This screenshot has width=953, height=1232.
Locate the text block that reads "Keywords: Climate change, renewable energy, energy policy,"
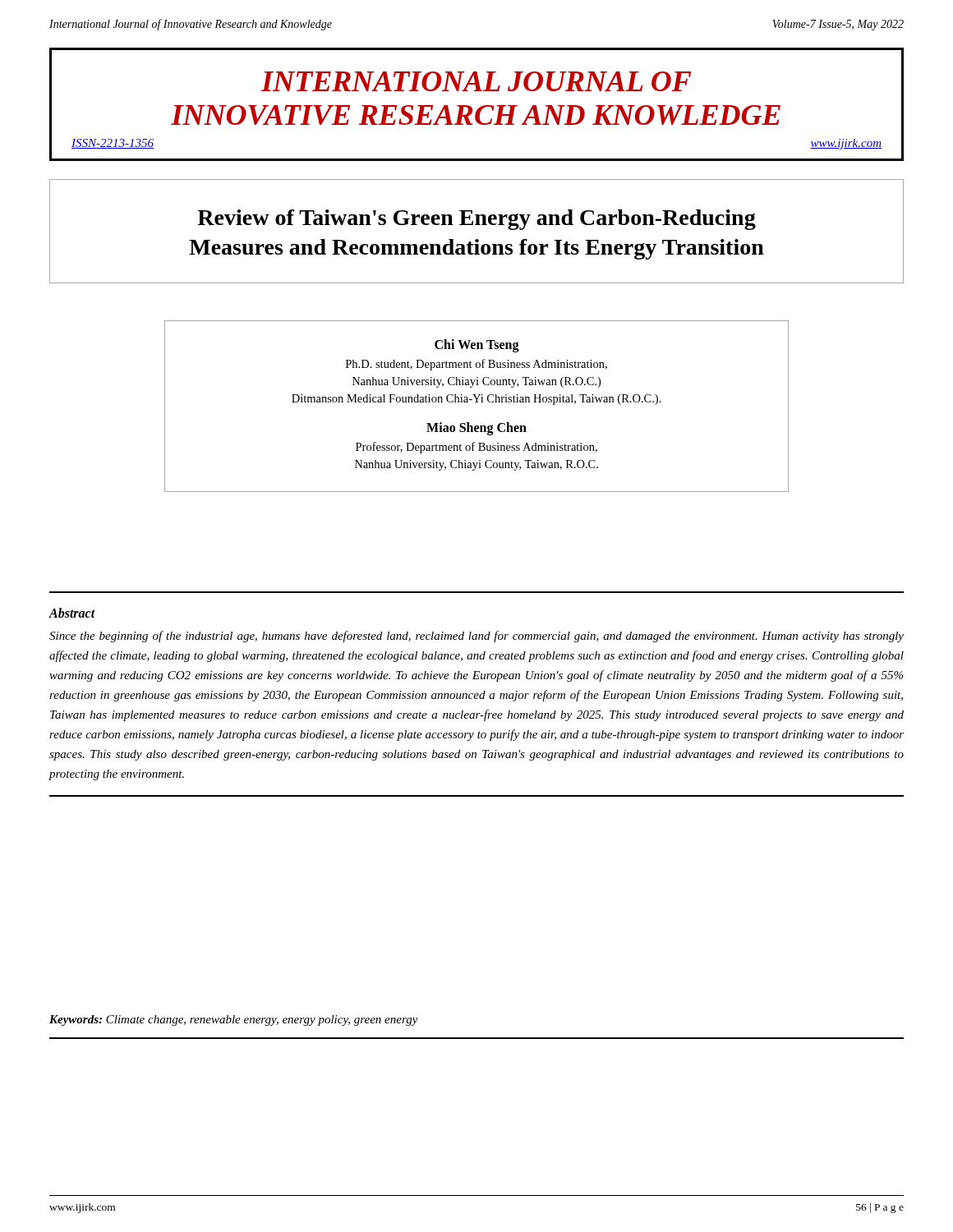(x=233, y=1019)
